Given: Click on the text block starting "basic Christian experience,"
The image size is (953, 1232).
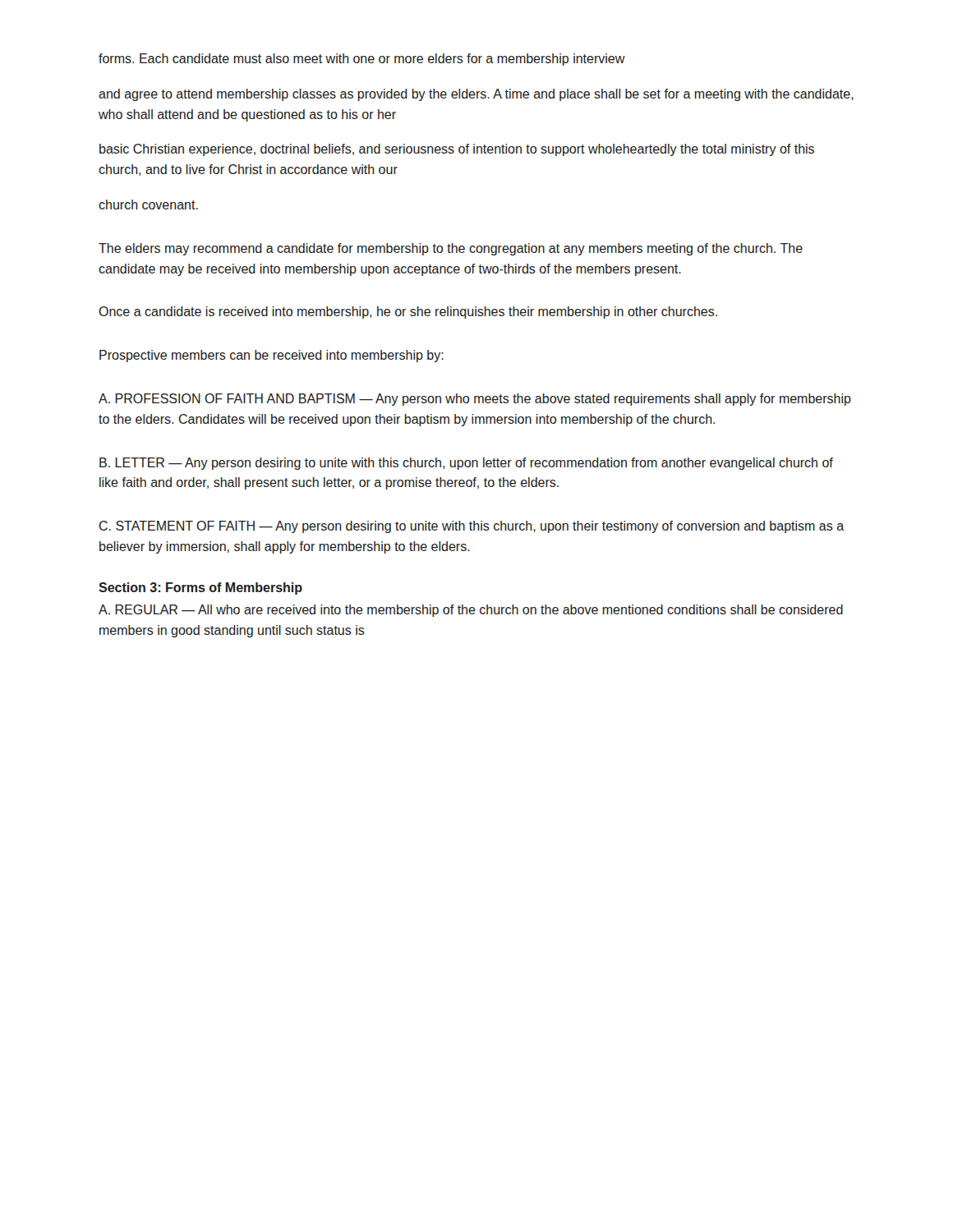Looking at the screenshot, I should coord(457,160).
